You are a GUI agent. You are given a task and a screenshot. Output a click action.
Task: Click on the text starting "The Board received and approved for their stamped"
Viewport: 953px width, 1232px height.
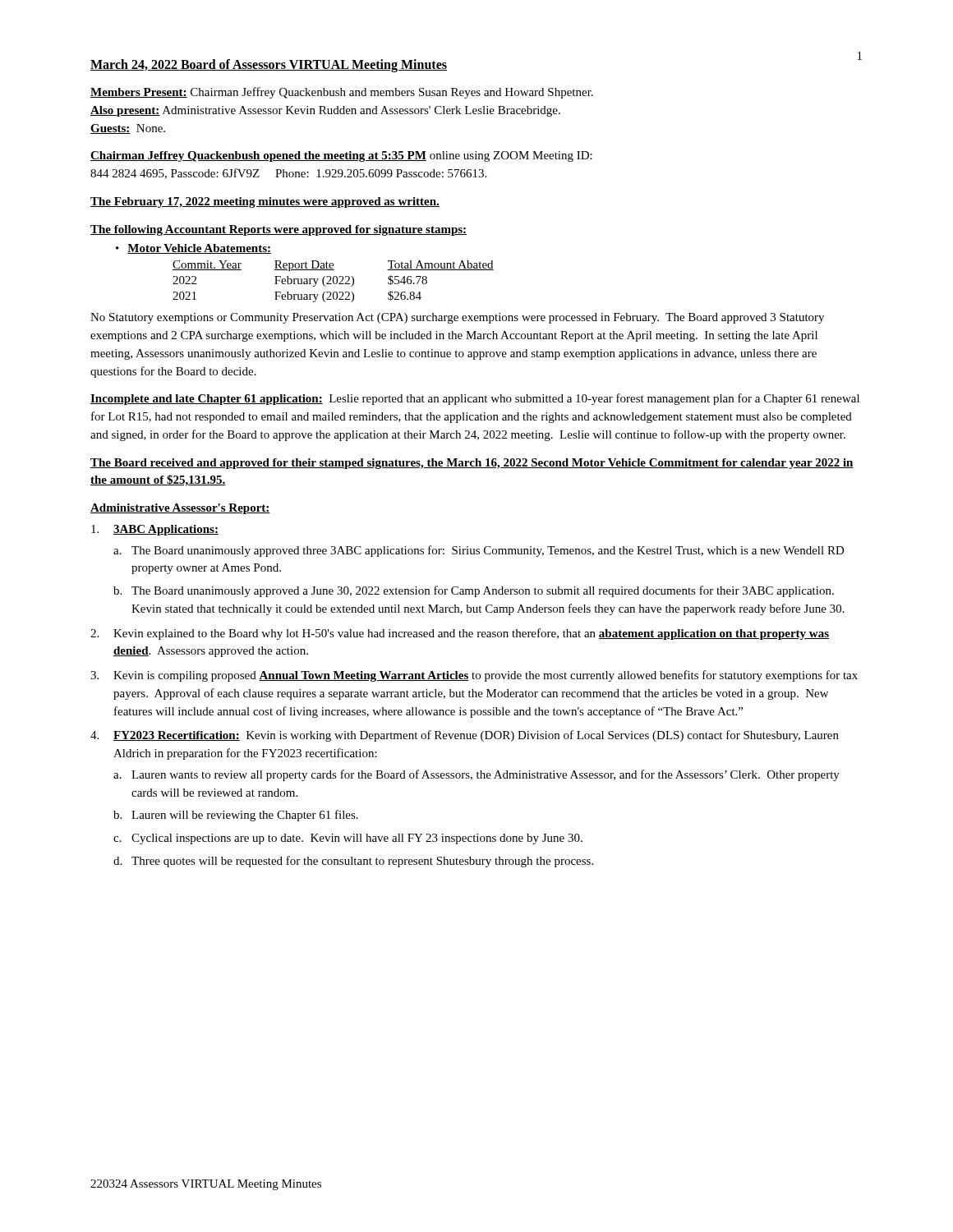click(476, 472)
